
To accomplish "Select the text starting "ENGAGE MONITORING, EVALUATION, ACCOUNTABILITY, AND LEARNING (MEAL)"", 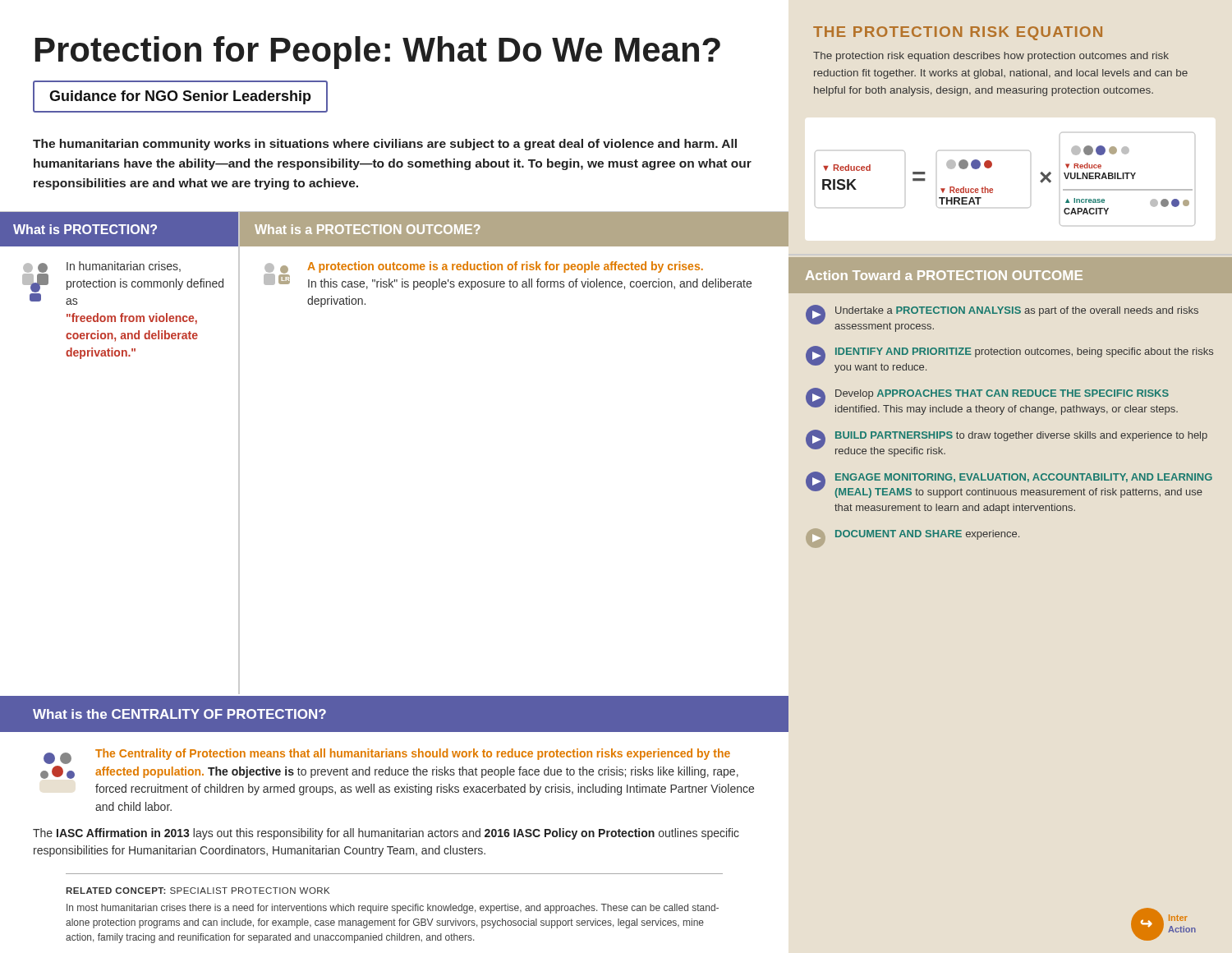I will (1010, 493).
